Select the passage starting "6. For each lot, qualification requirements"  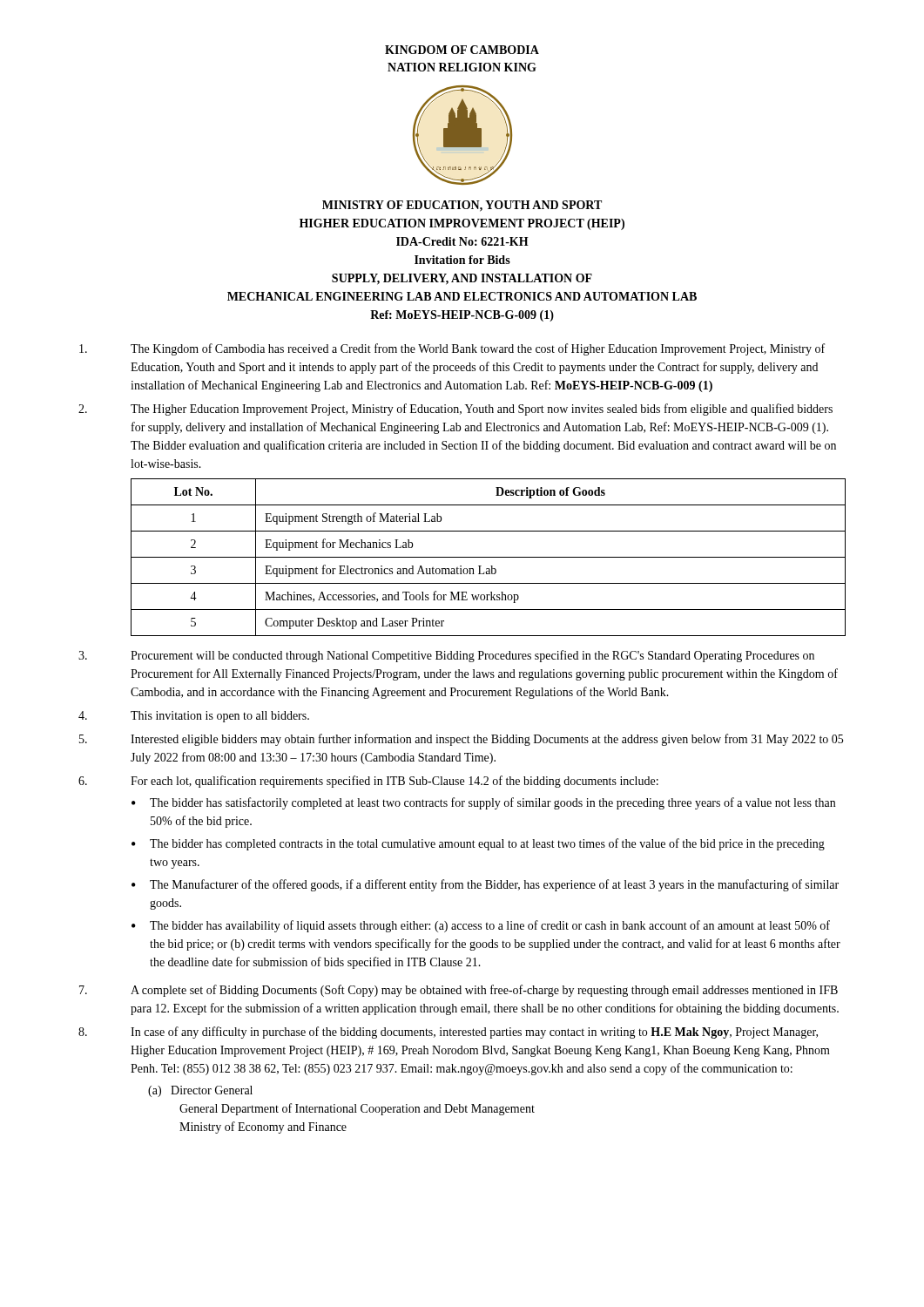462,874
